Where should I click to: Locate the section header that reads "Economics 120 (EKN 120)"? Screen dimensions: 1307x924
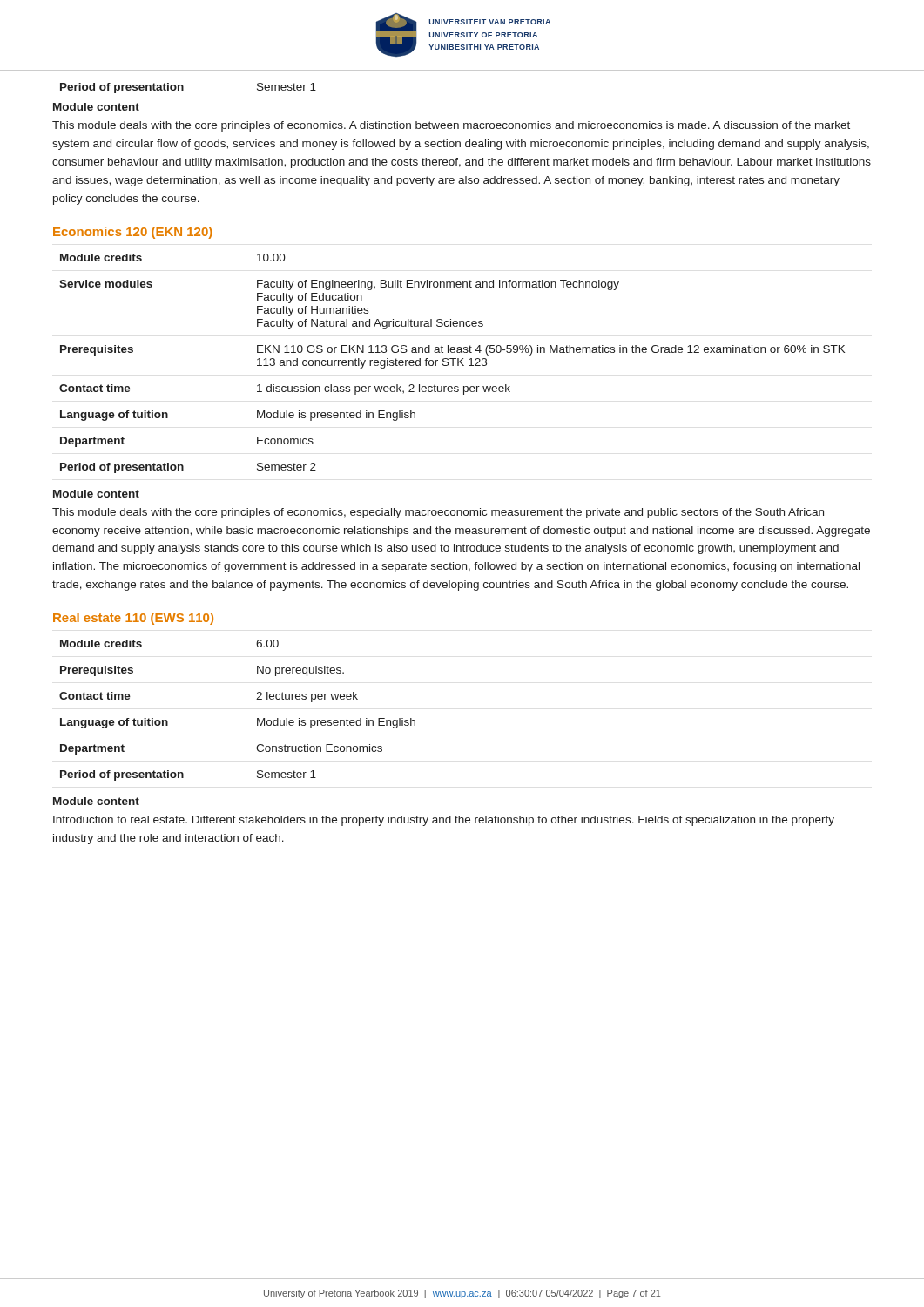(133, 231)
